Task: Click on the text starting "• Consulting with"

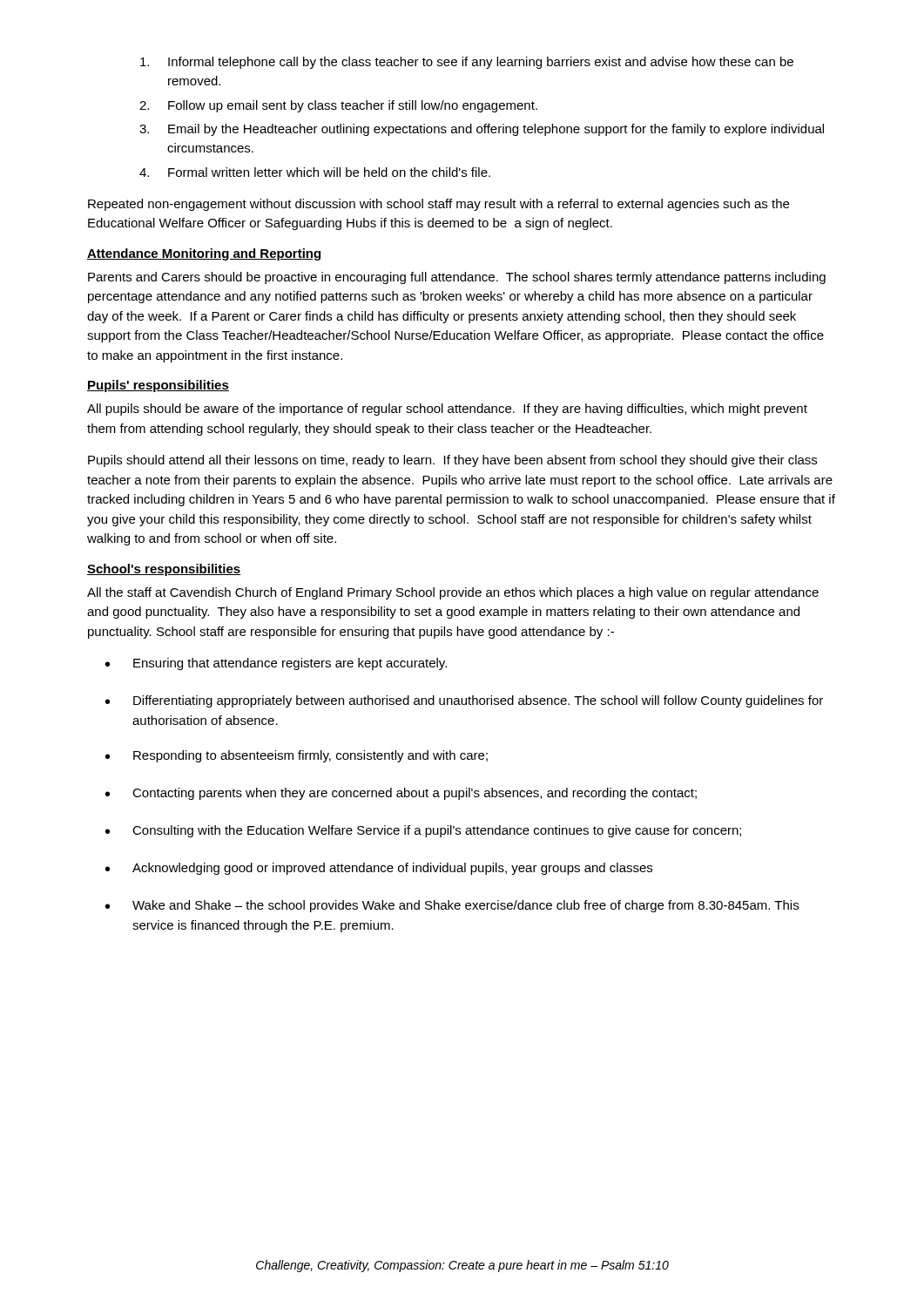Action: pyautogui.click(x=471, y=832)
